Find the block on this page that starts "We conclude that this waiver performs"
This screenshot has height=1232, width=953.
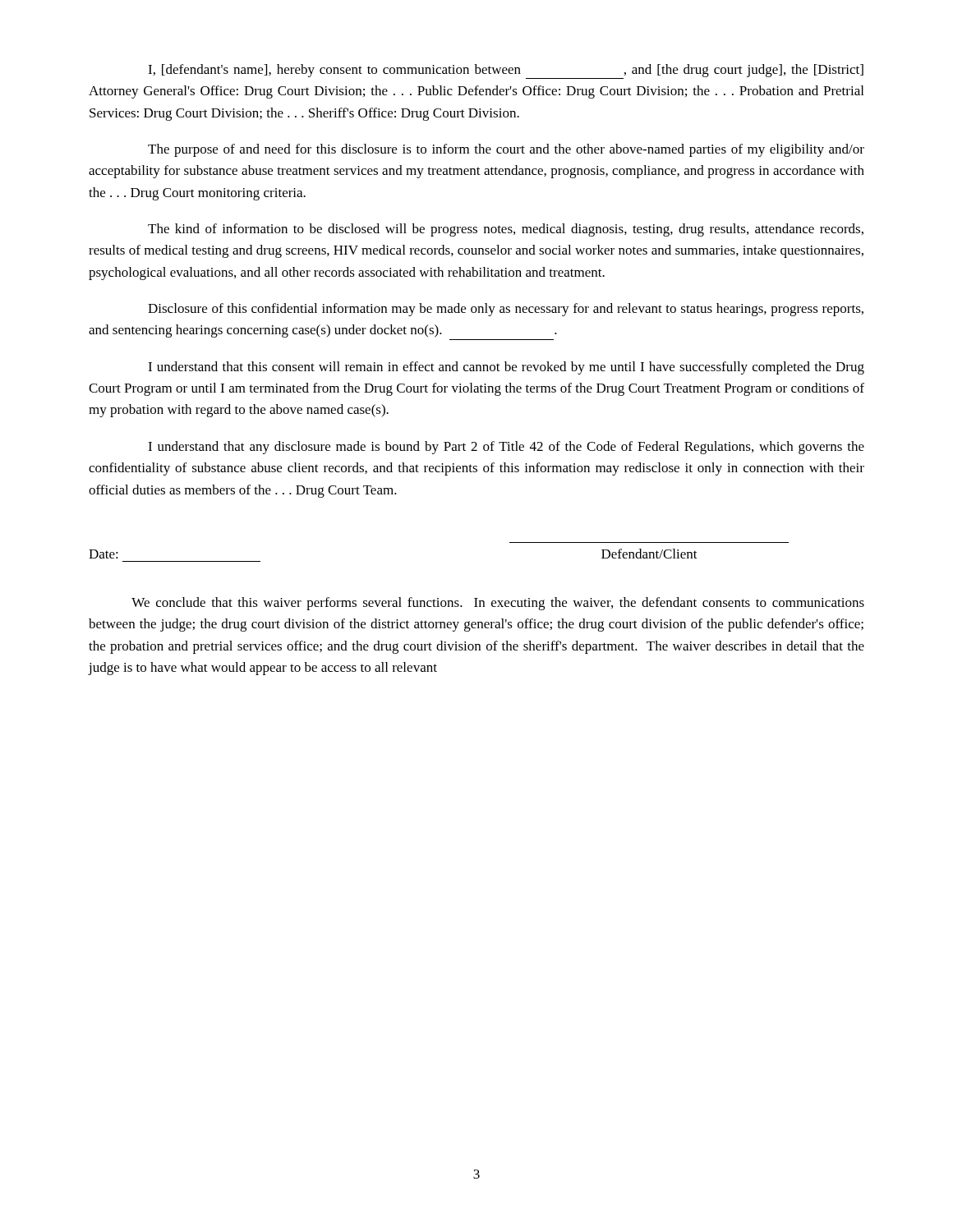pyautogui.click(x=476, y=635)
